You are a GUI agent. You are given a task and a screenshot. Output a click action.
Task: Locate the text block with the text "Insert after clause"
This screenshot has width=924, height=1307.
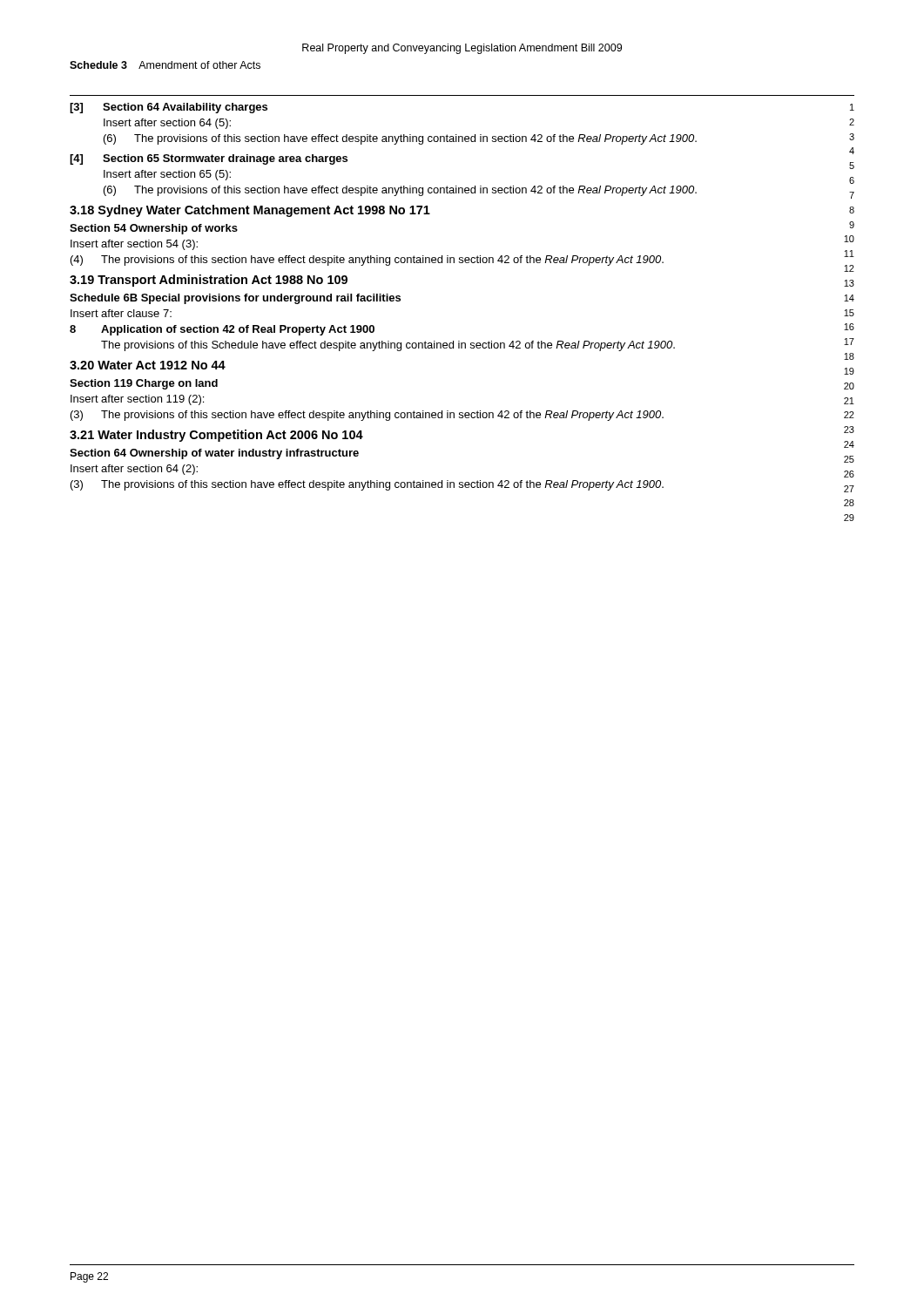pyautogui.click(x=121, y=313)
